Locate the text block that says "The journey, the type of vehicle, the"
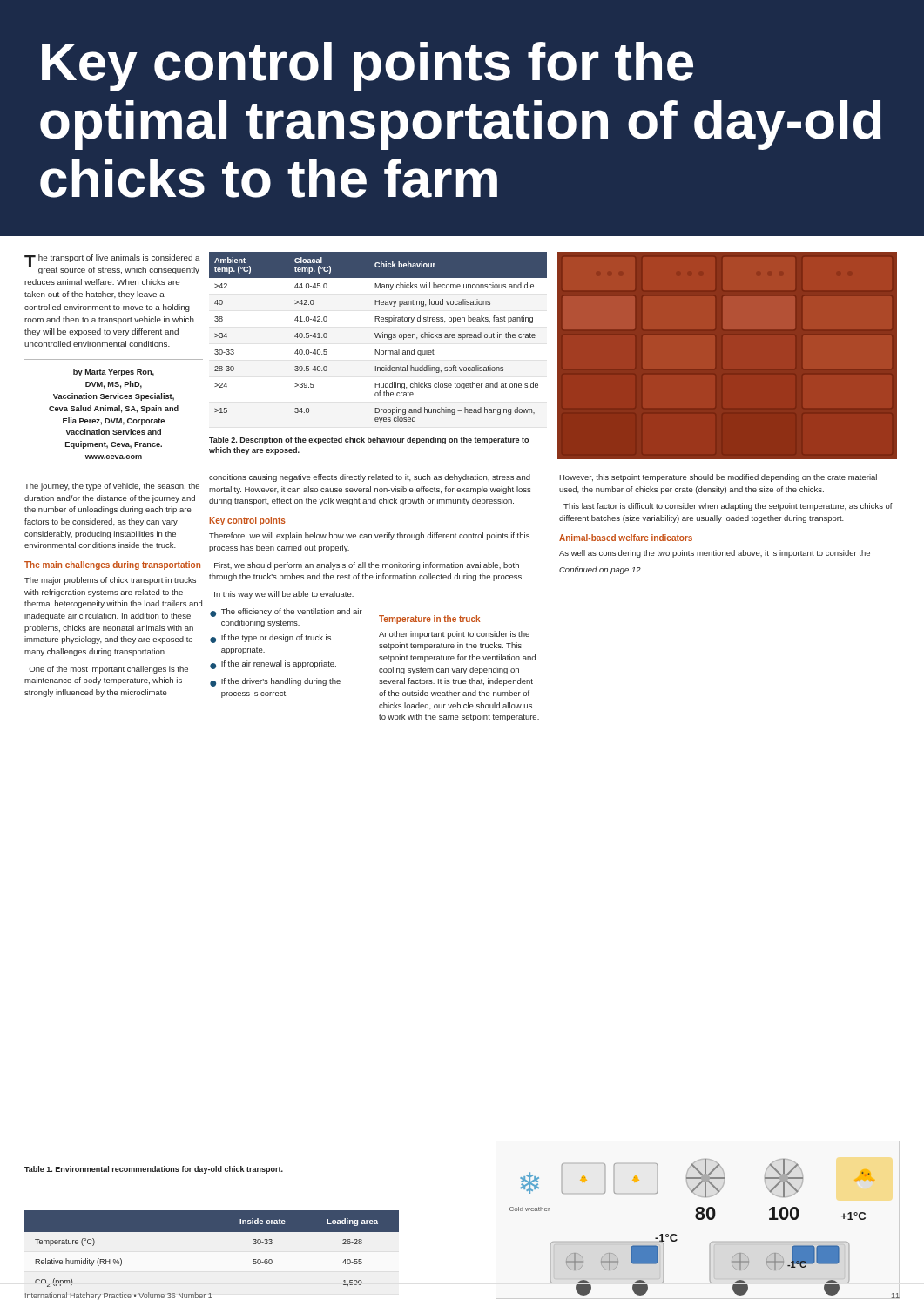 pyautogui.click(x=112, y=515)
